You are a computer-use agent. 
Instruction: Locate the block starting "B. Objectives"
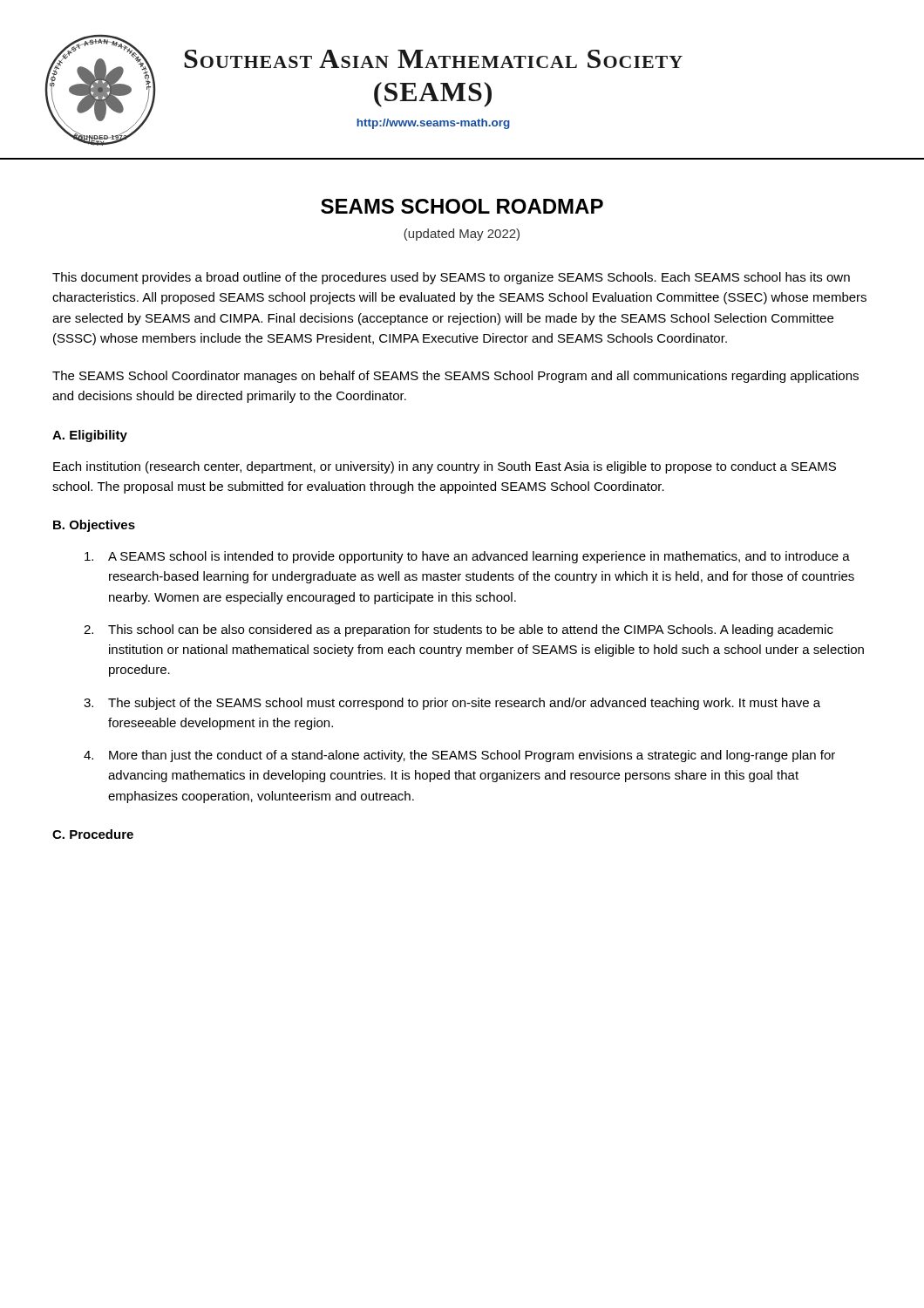94,525
